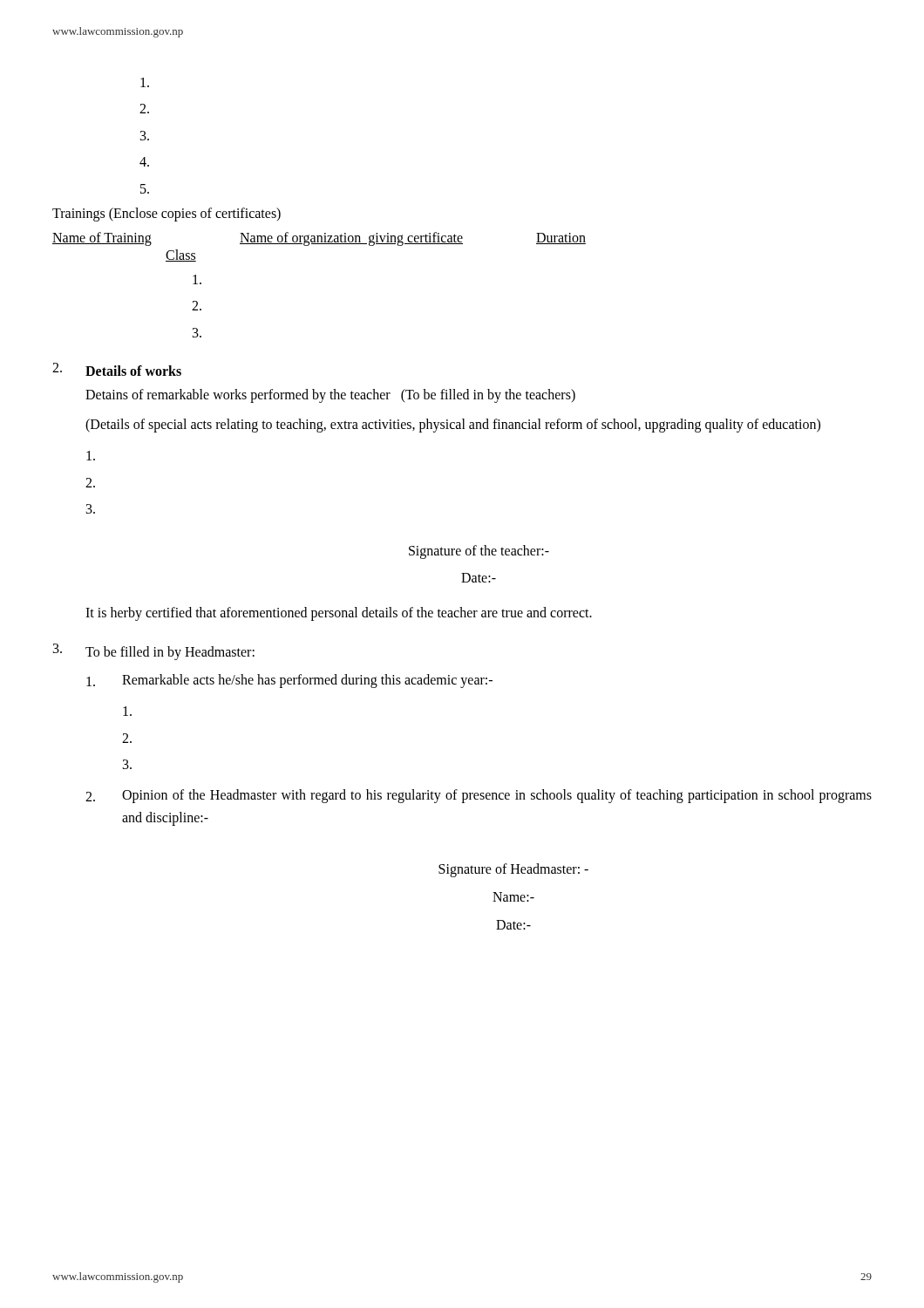Screen dimensions: 1308x924
Task: Point to the element starting "2. 3. 4. 5."
Action: [145, 135]
